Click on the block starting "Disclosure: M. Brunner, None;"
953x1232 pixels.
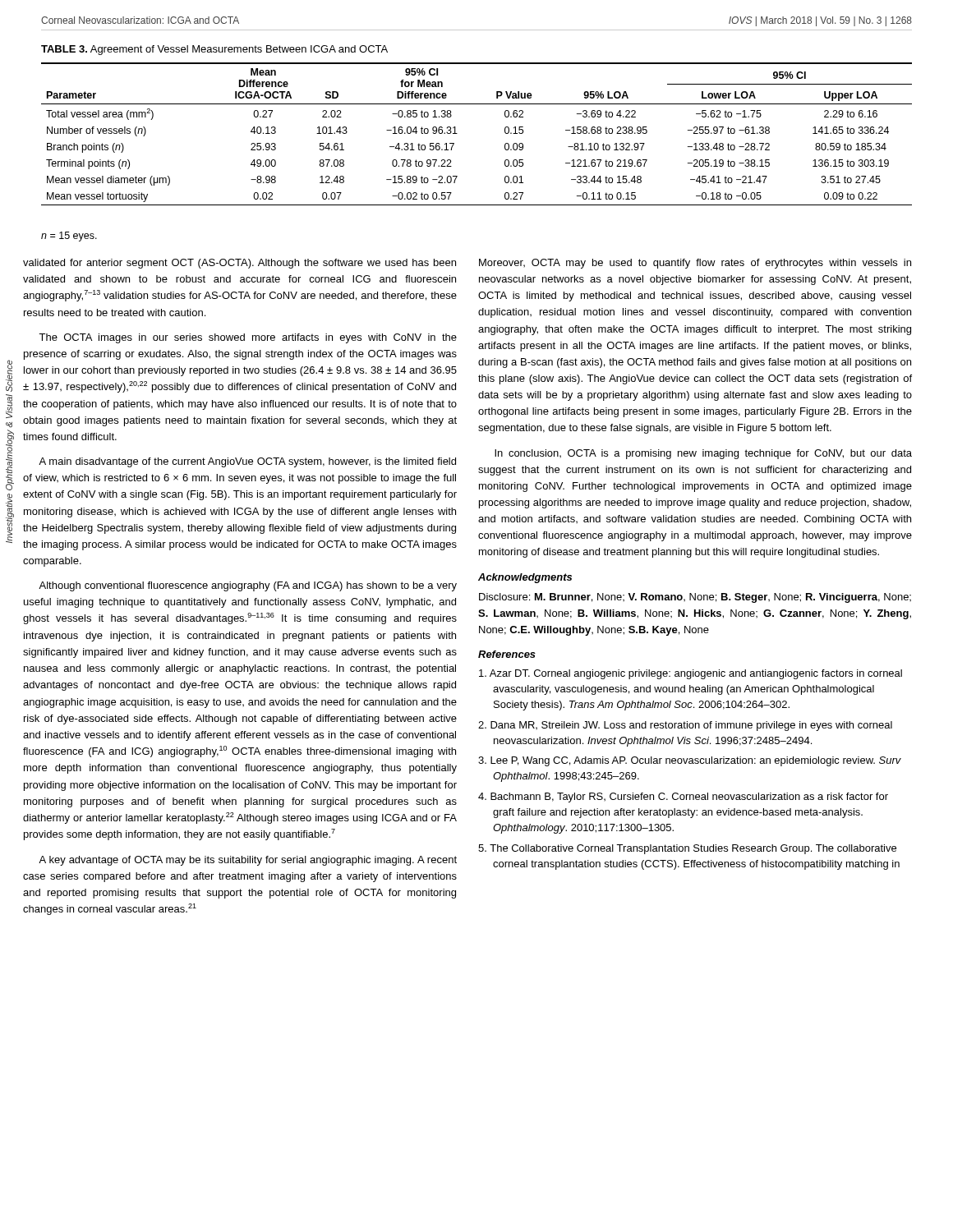click(x=695, y=613)
